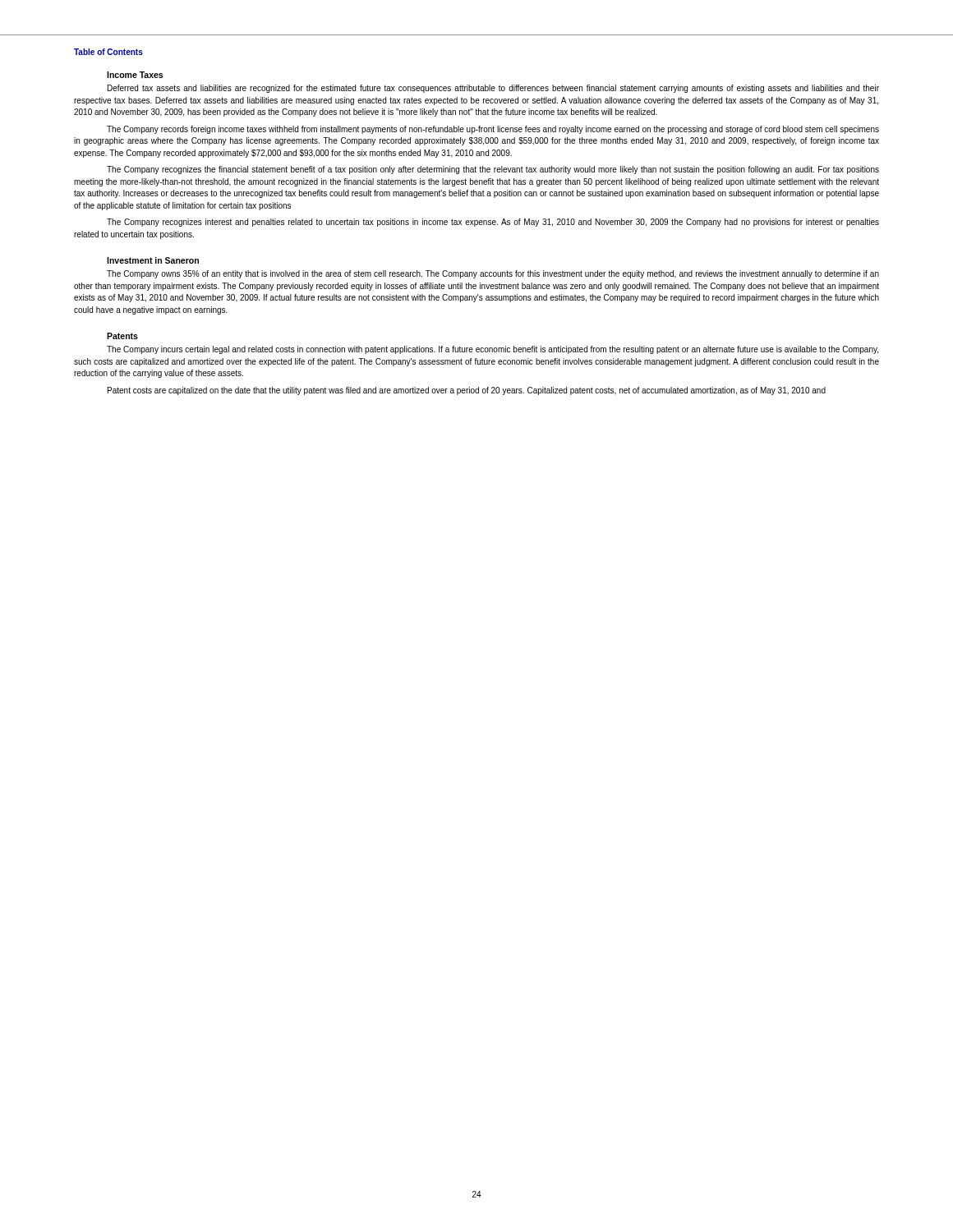Select the section header with the text "Income Taxes"

click(x=135, y=75)
